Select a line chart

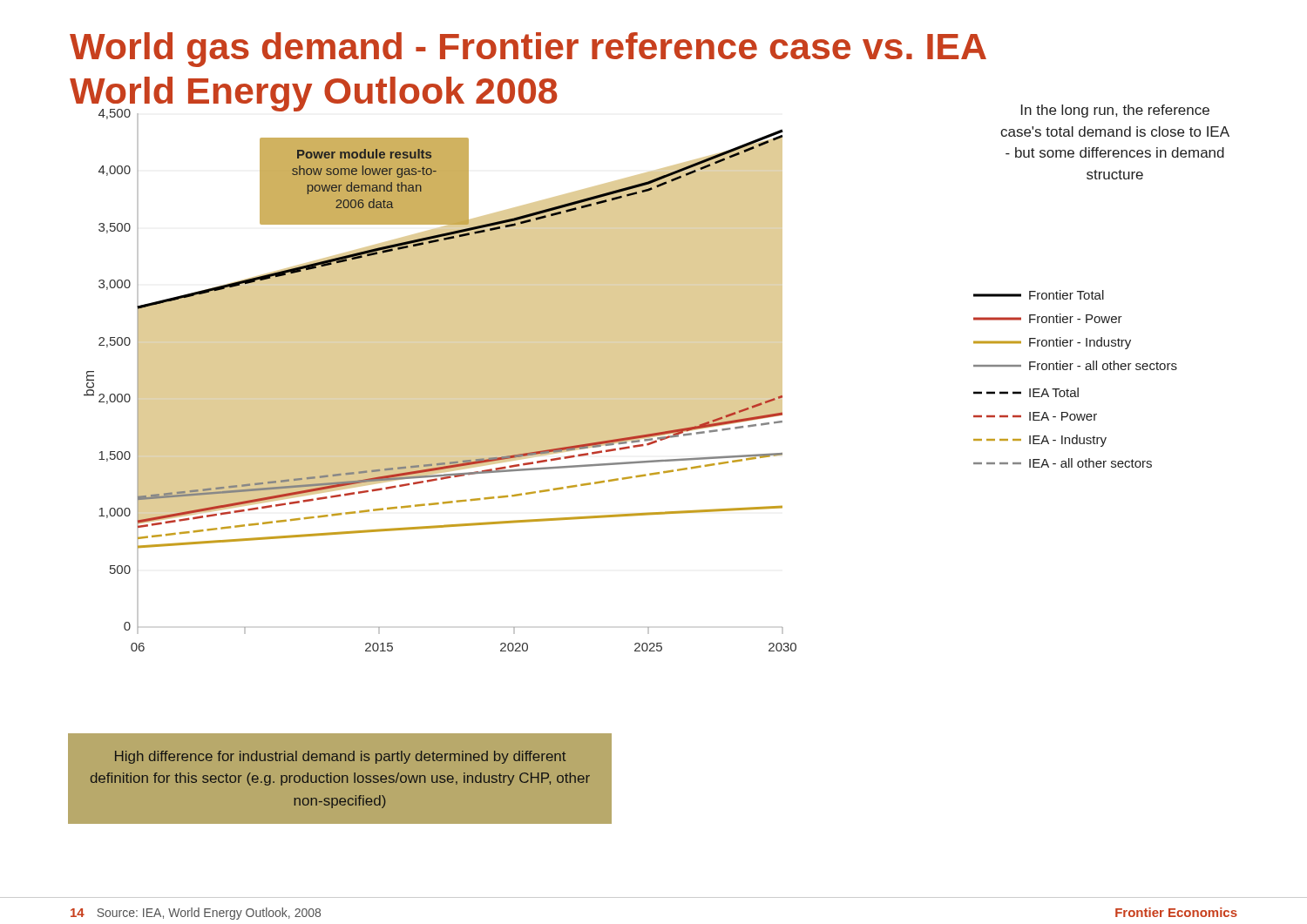[447, 392]
